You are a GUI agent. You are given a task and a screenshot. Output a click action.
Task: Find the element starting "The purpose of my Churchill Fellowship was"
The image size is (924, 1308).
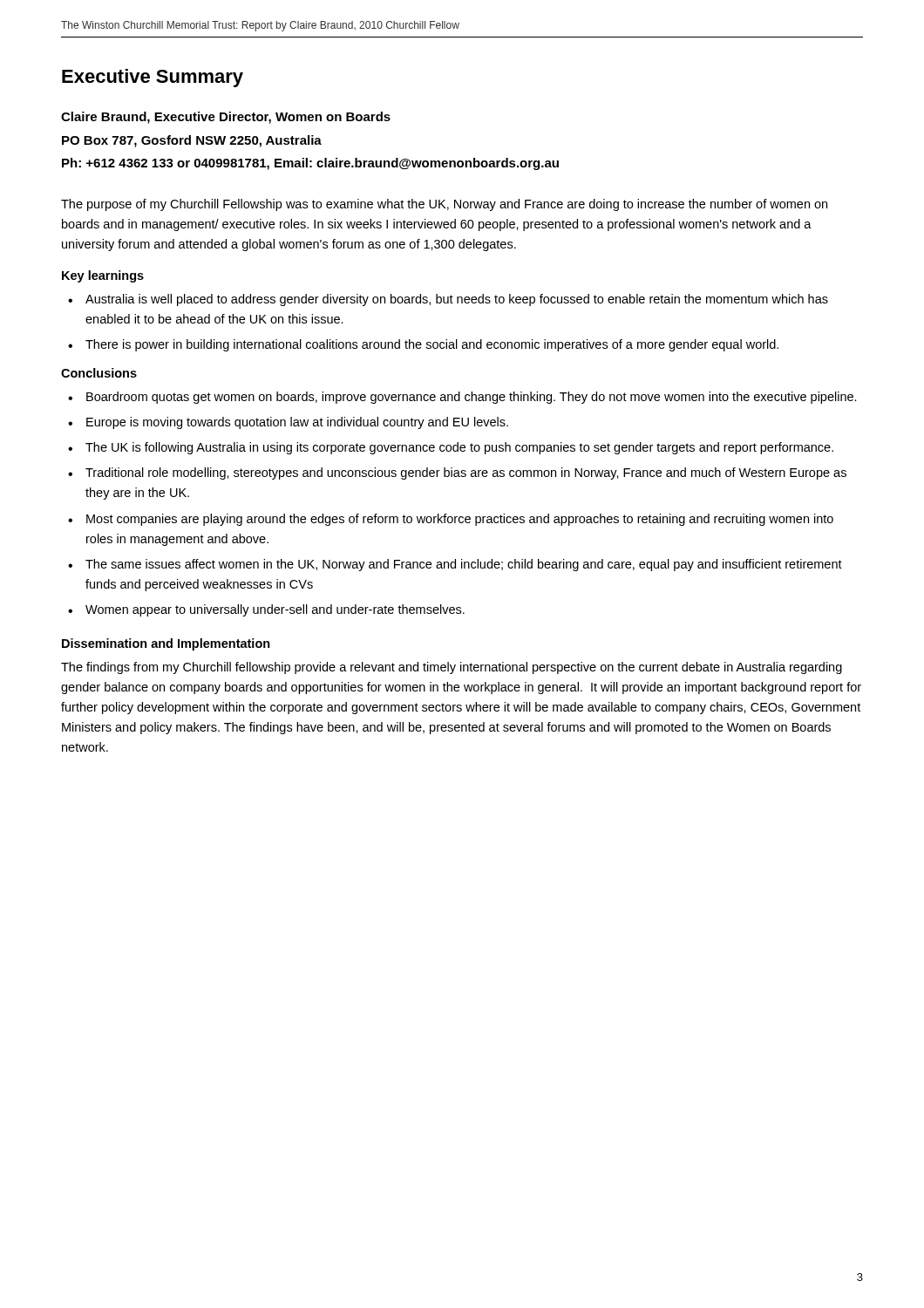(445, 224)
